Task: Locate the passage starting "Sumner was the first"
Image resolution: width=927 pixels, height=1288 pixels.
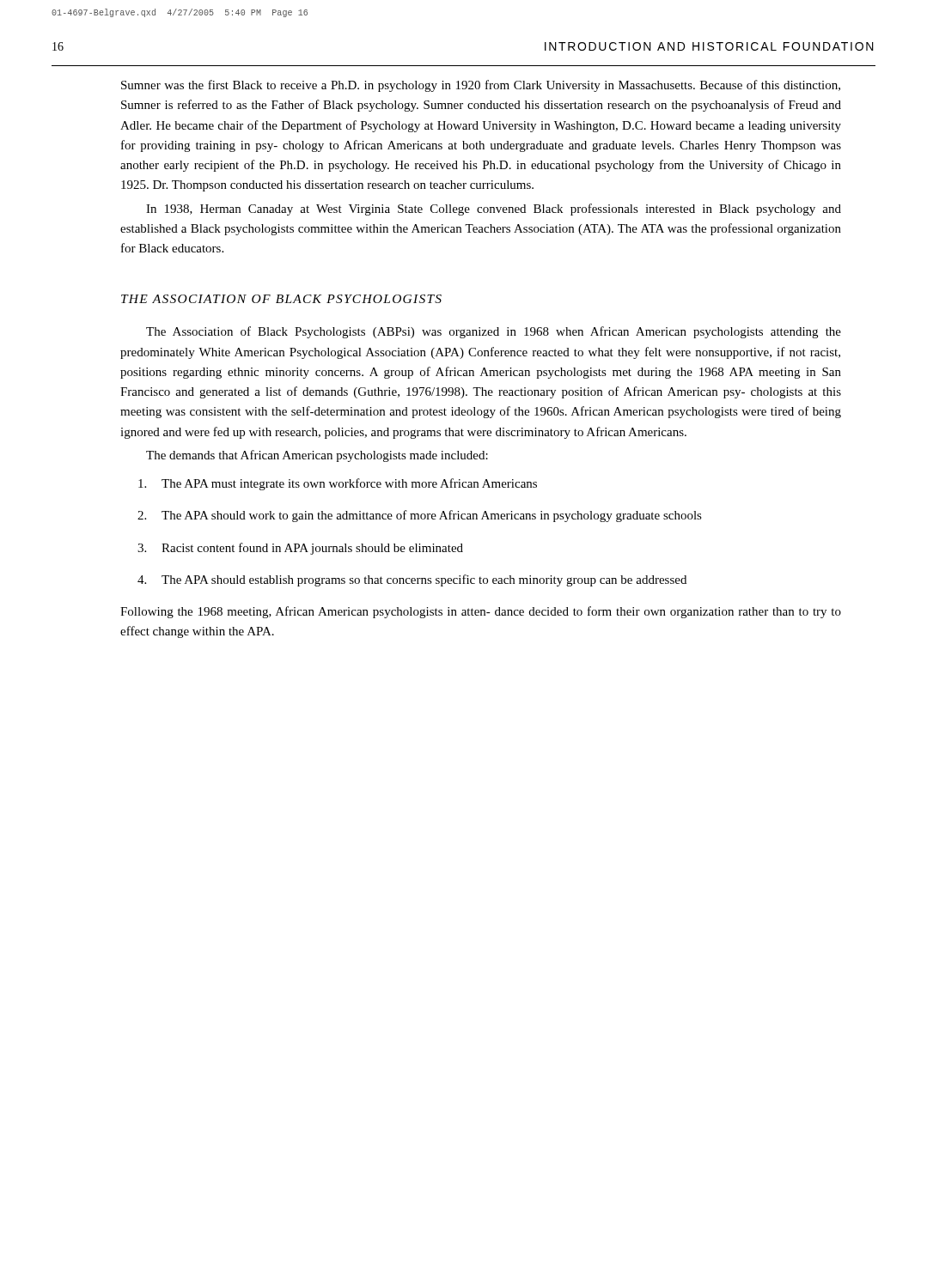Action: pos(481,135)
